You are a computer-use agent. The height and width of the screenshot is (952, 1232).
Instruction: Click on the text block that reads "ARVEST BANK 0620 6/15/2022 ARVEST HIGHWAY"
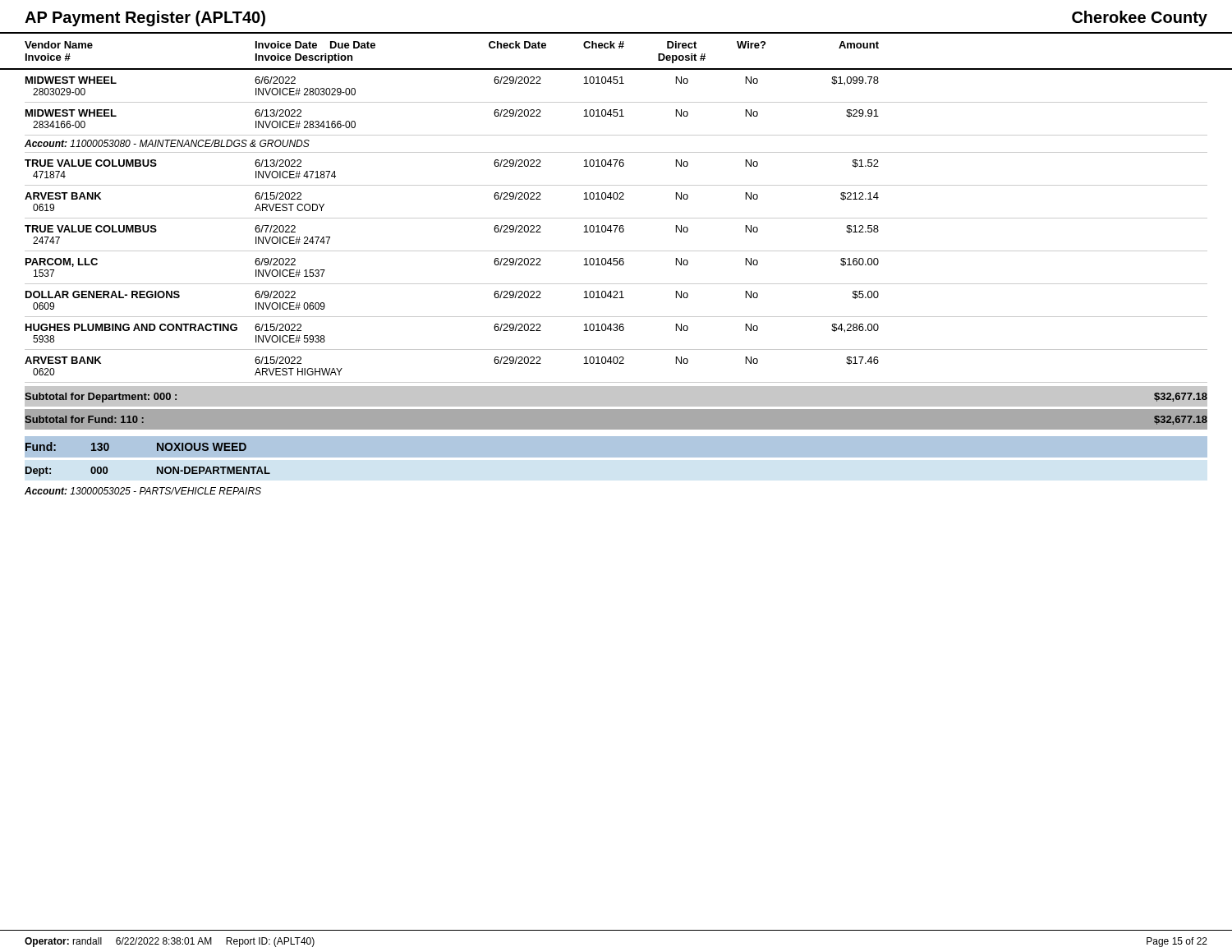[x=58, y=360]
